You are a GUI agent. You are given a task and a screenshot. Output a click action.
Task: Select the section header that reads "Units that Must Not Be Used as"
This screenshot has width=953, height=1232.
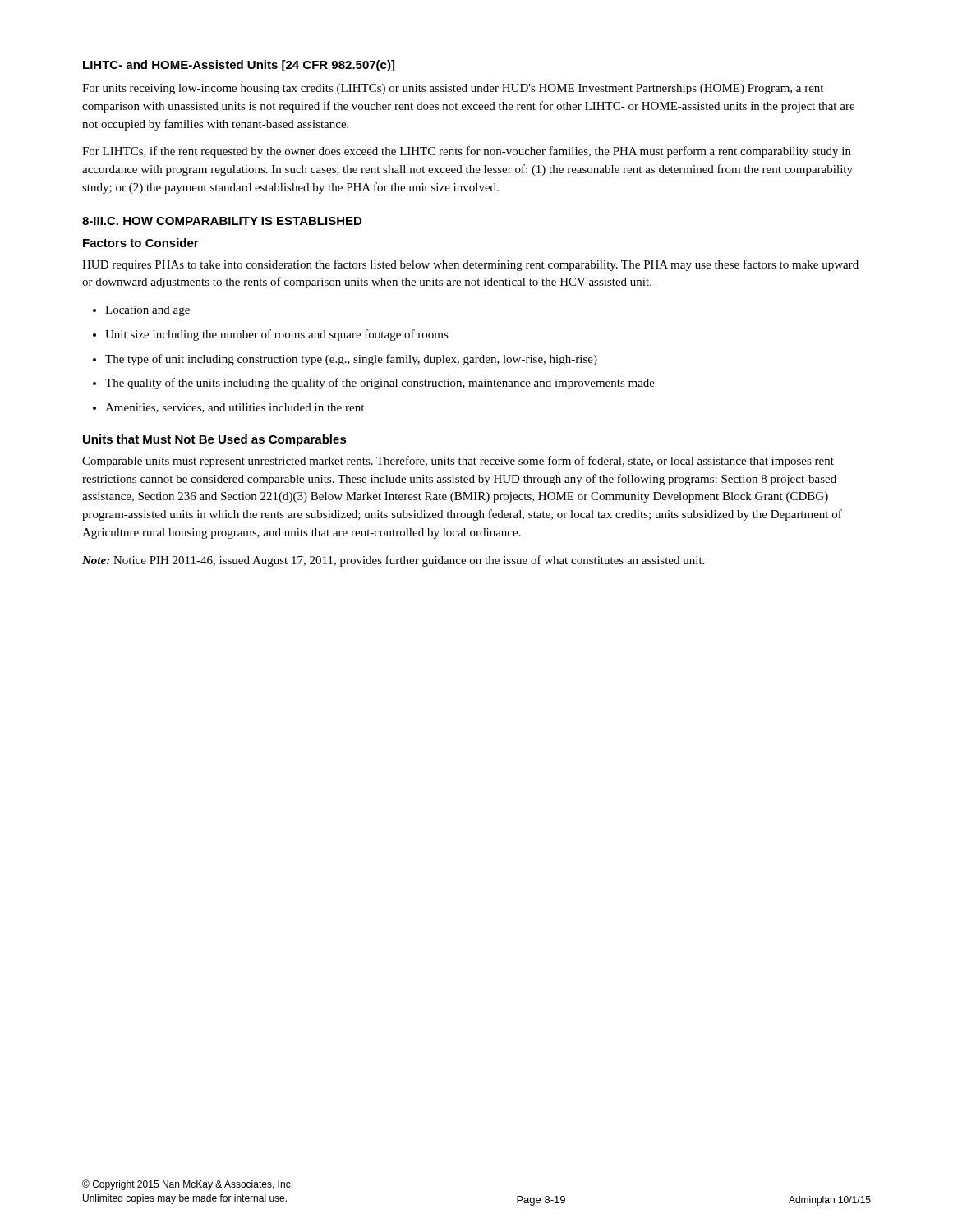[214, 439]
